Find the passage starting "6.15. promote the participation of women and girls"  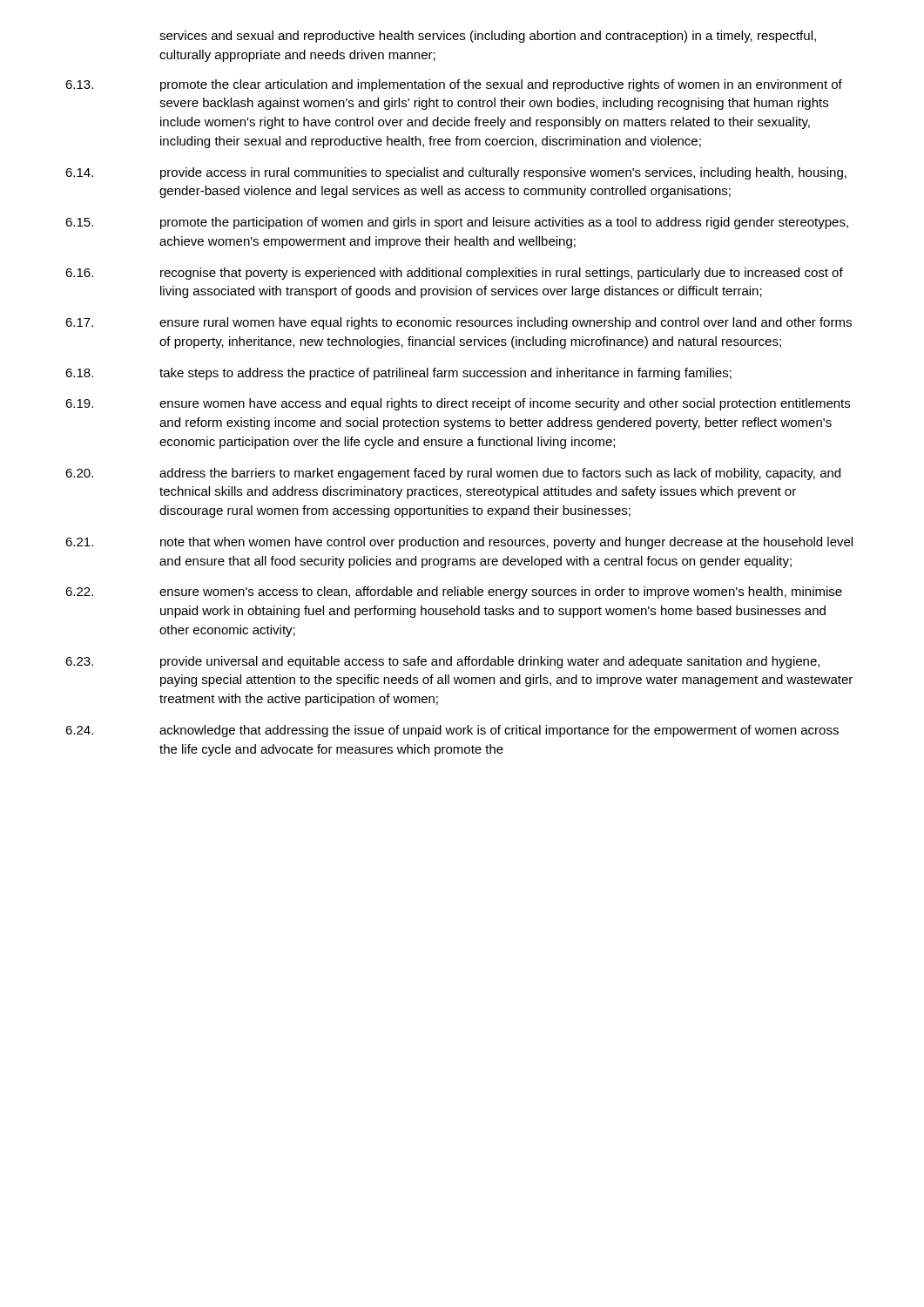(x=462, y=232)
